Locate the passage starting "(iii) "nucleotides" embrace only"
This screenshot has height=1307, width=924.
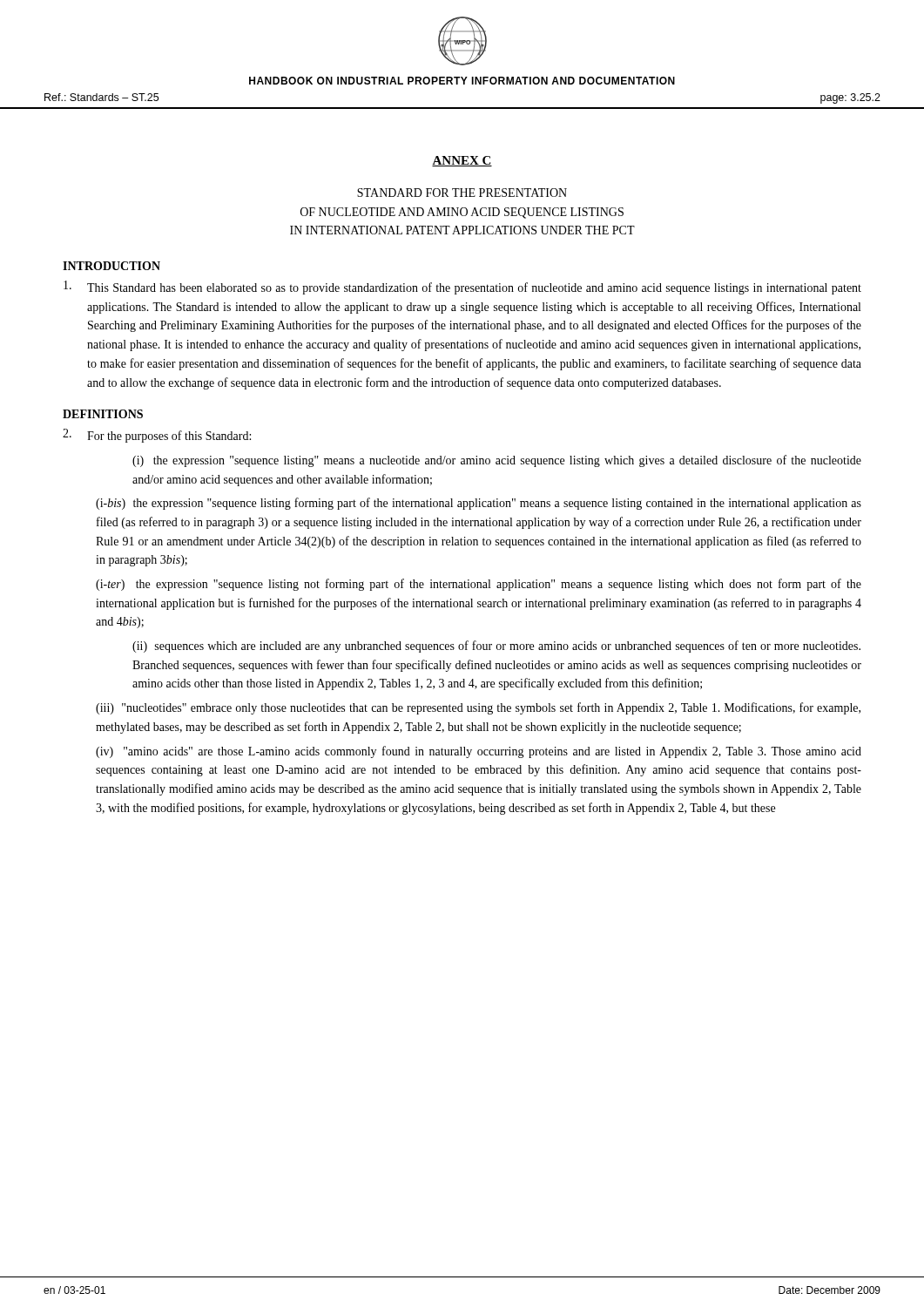click(x=479, y=718)
